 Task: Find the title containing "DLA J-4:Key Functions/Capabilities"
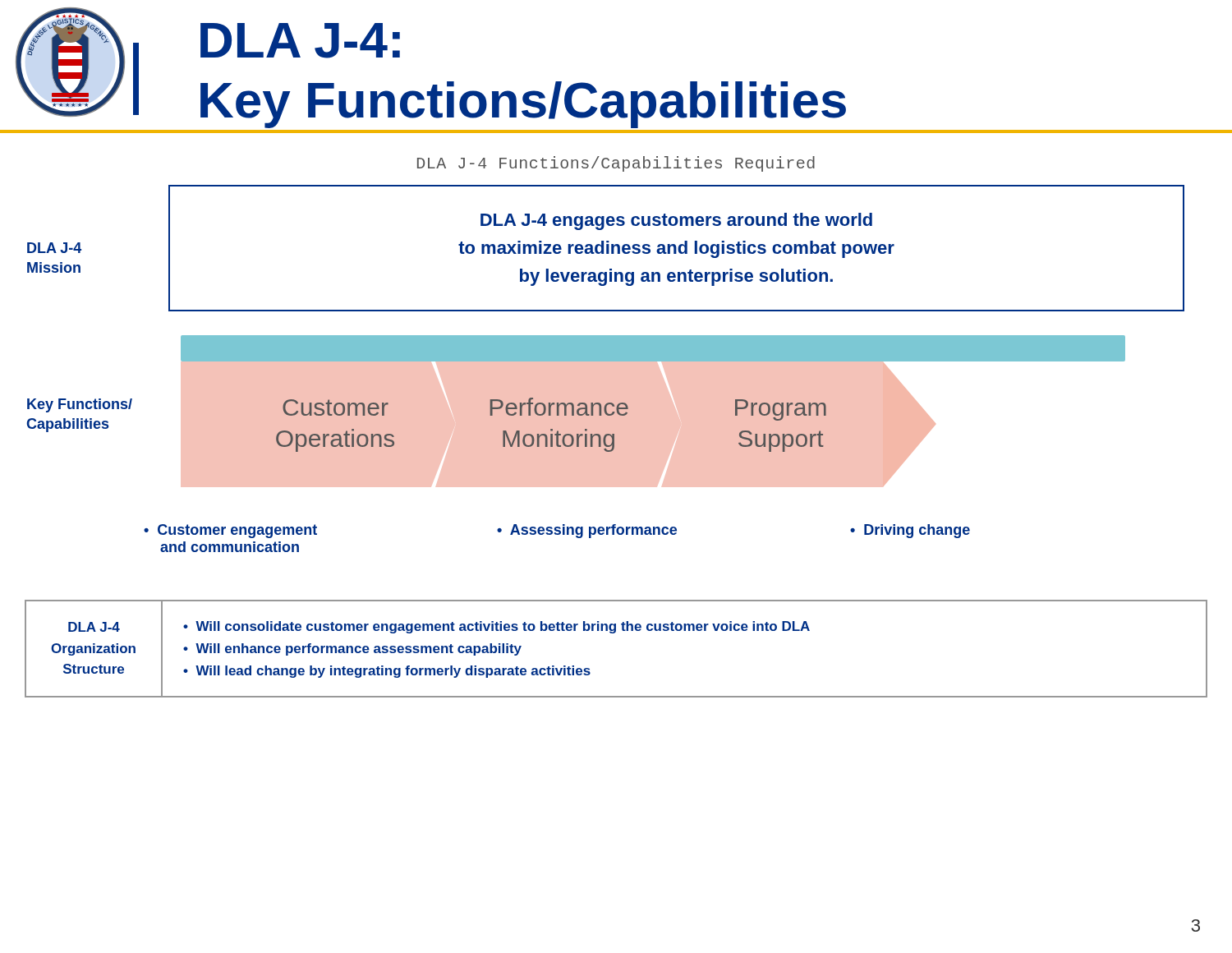tap(523, 70)
